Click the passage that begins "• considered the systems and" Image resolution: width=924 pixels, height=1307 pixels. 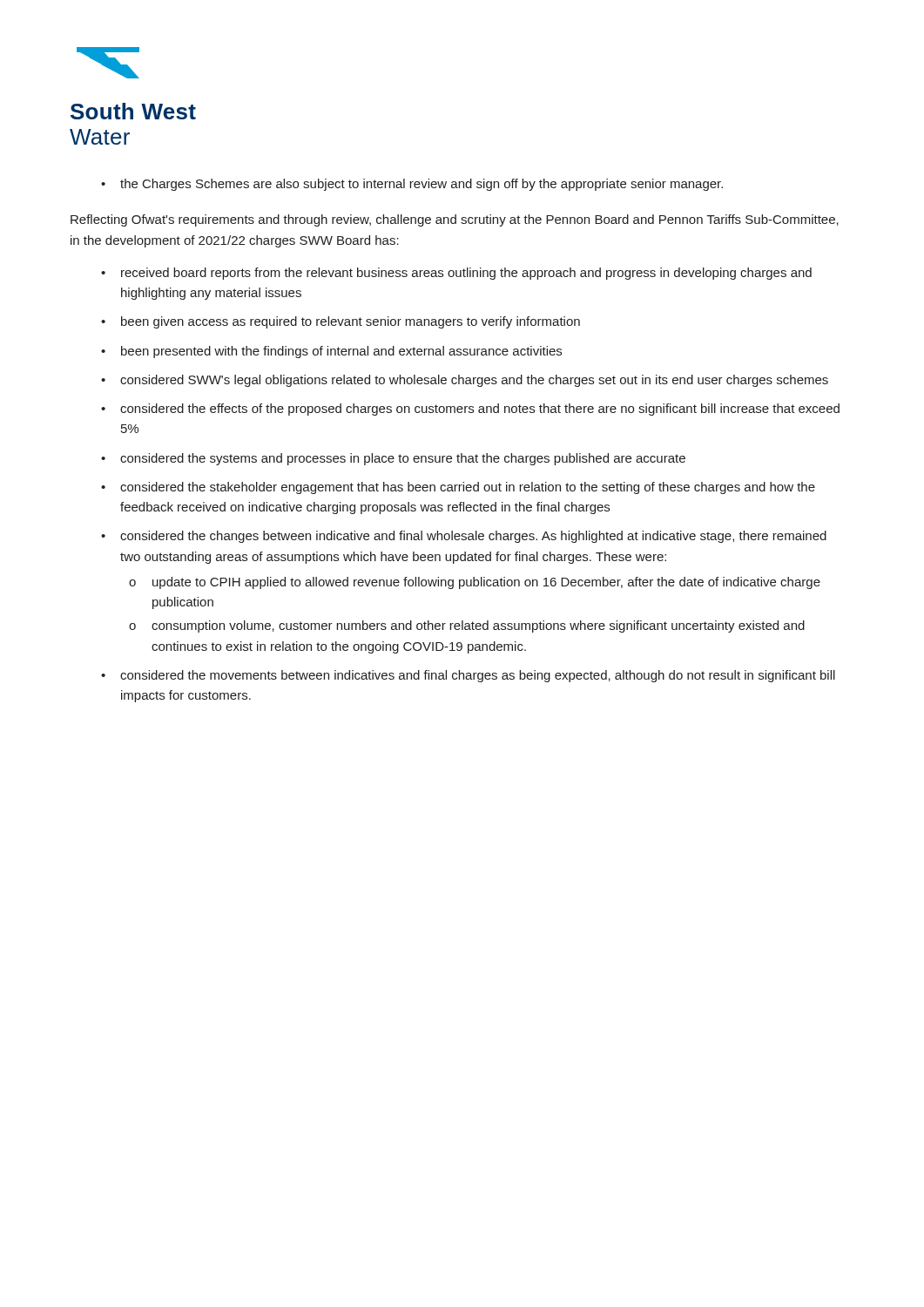pyautogui.click(x=393, y=458)
